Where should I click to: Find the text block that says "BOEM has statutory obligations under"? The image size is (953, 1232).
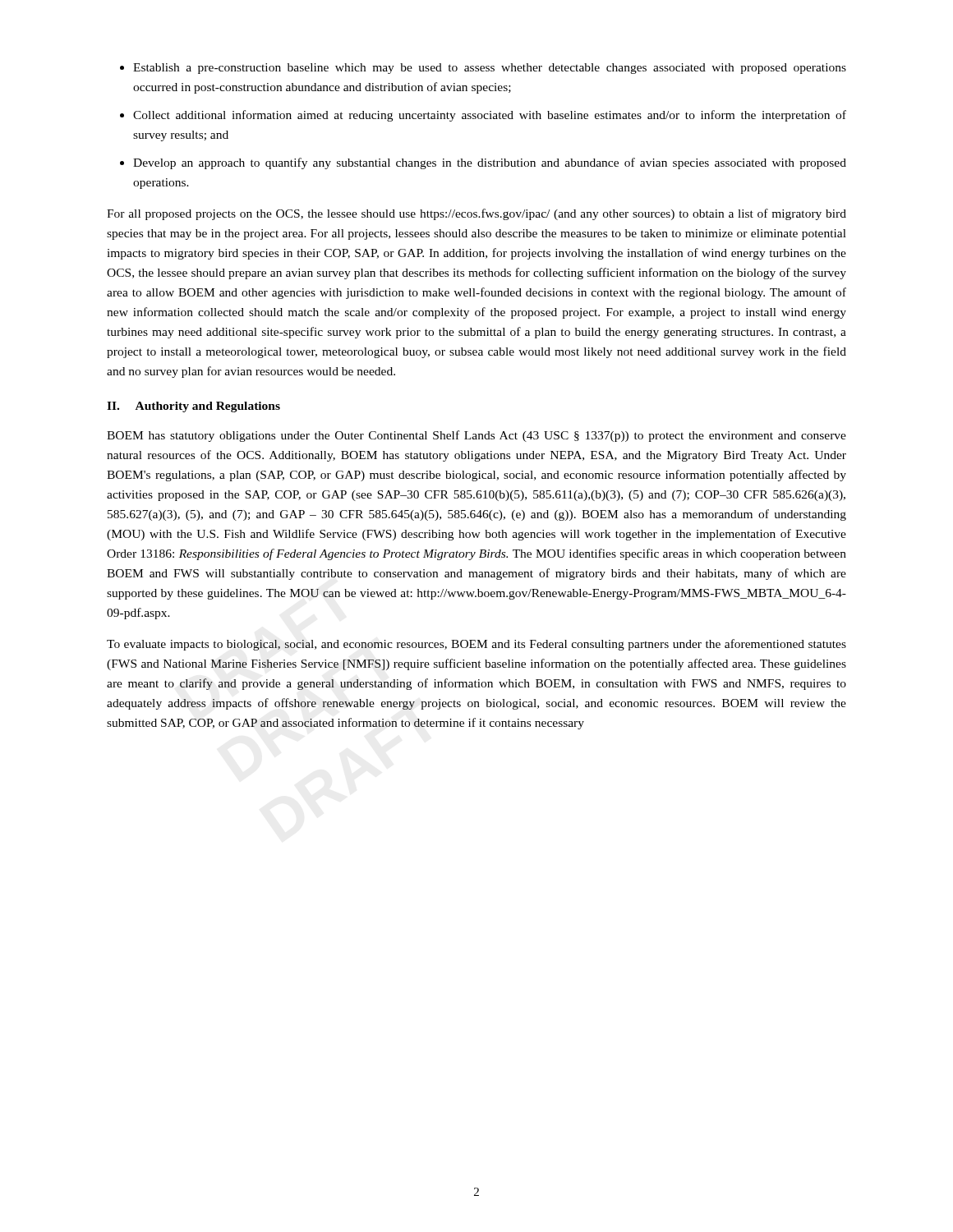476,524
